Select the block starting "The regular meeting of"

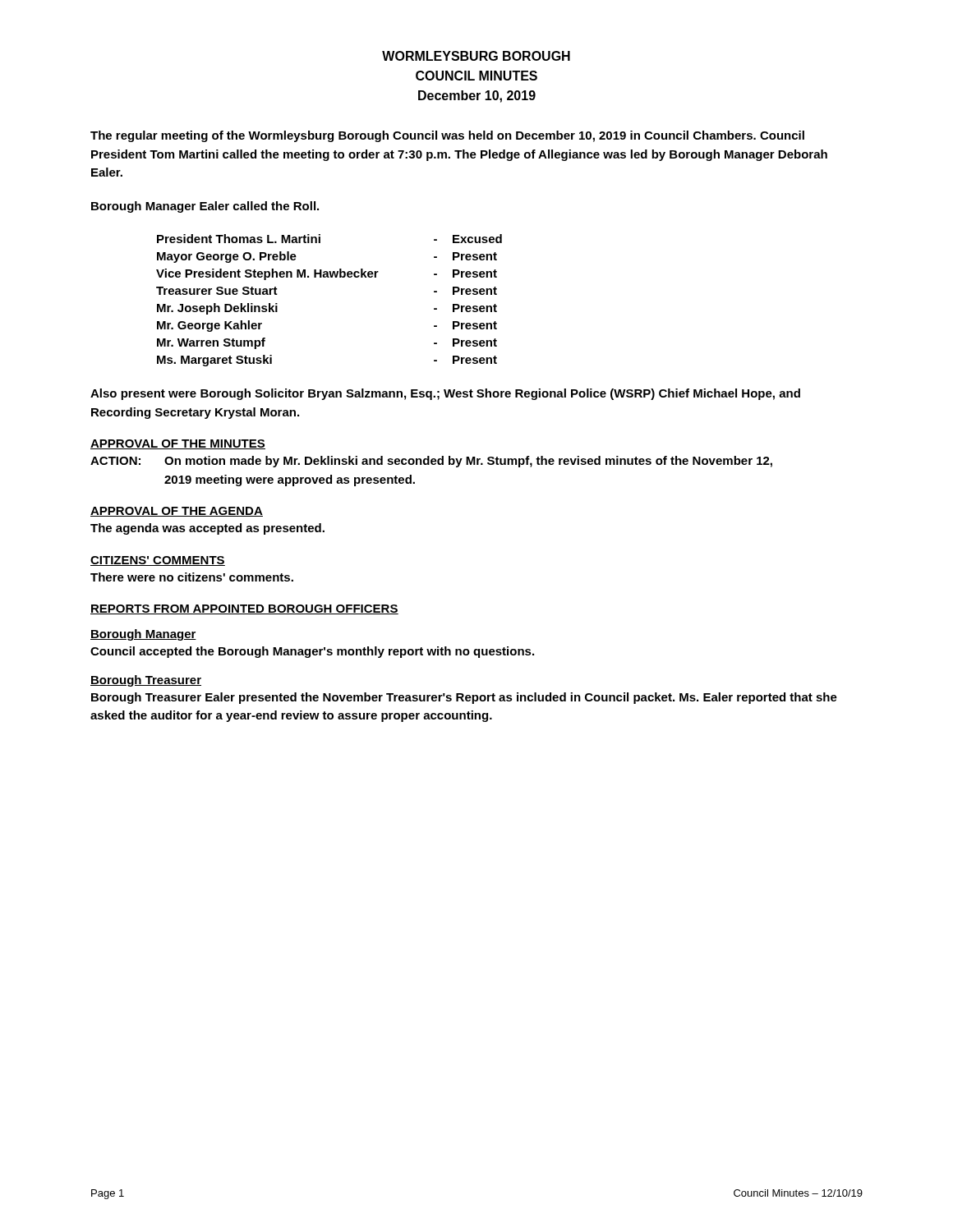pyautogui.click(x=459, y=154)
